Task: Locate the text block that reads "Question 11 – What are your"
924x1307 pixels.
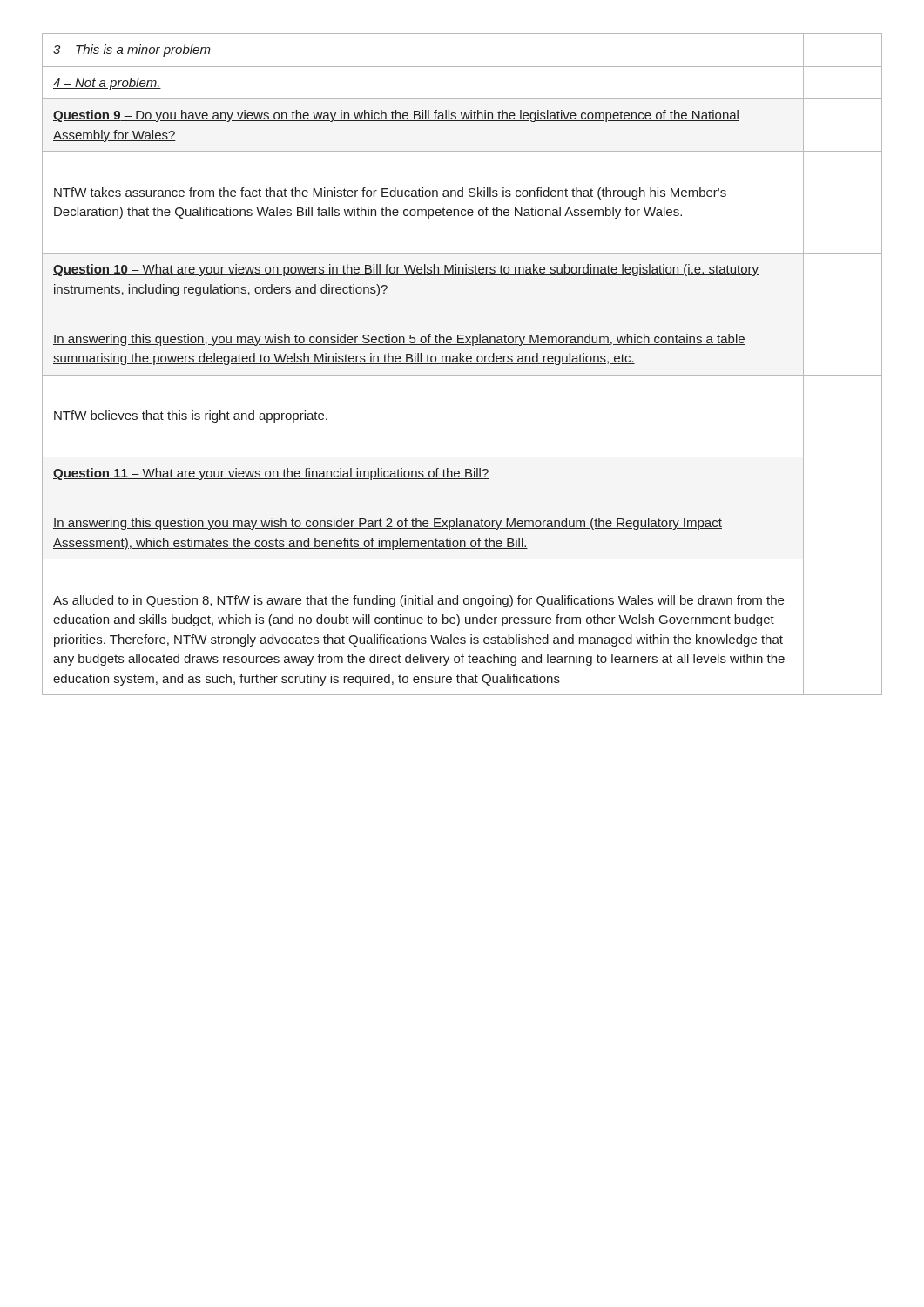Action: (422, 508)
